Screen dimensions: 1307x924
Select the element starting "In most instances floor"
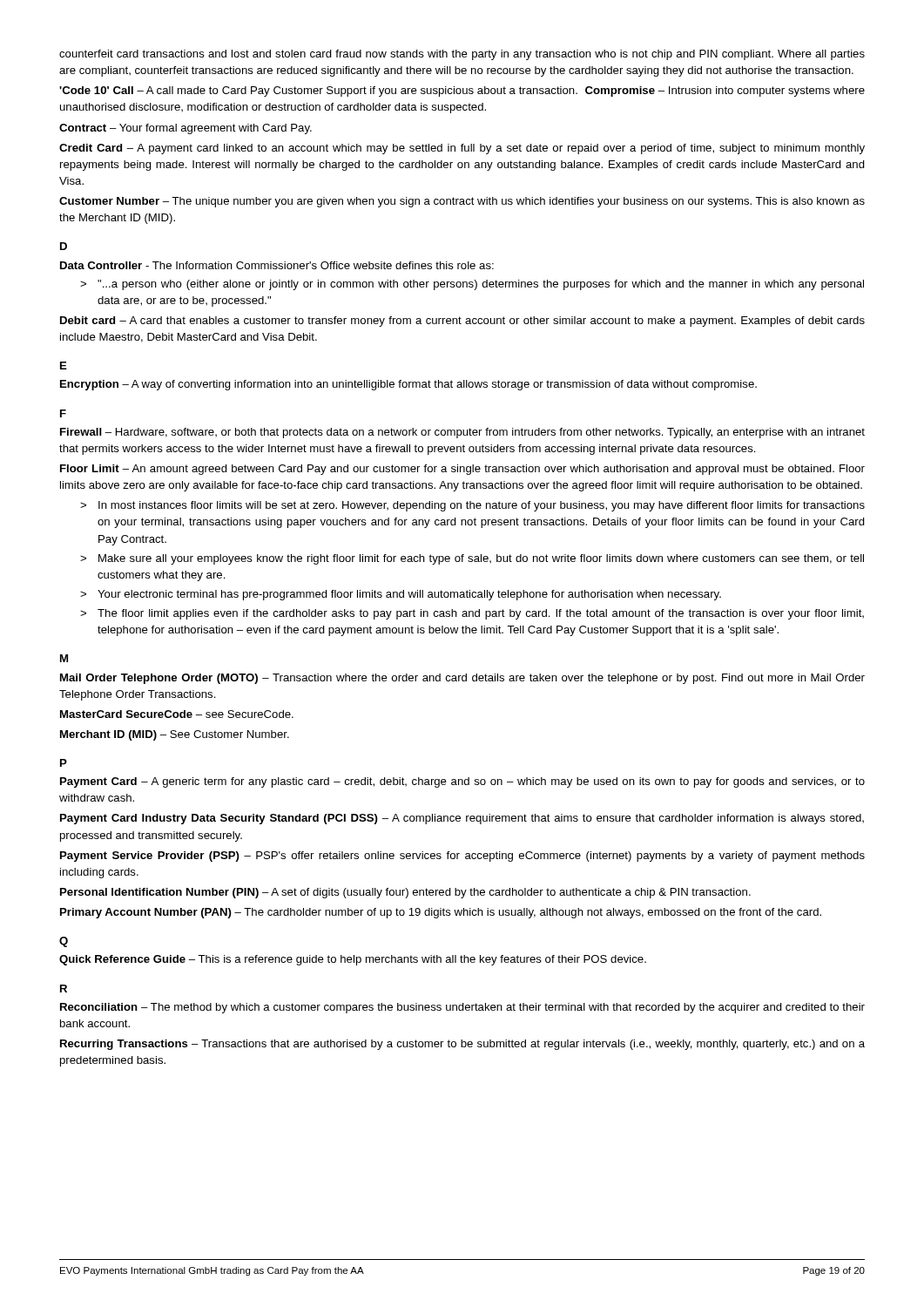[x=481, y=522]
